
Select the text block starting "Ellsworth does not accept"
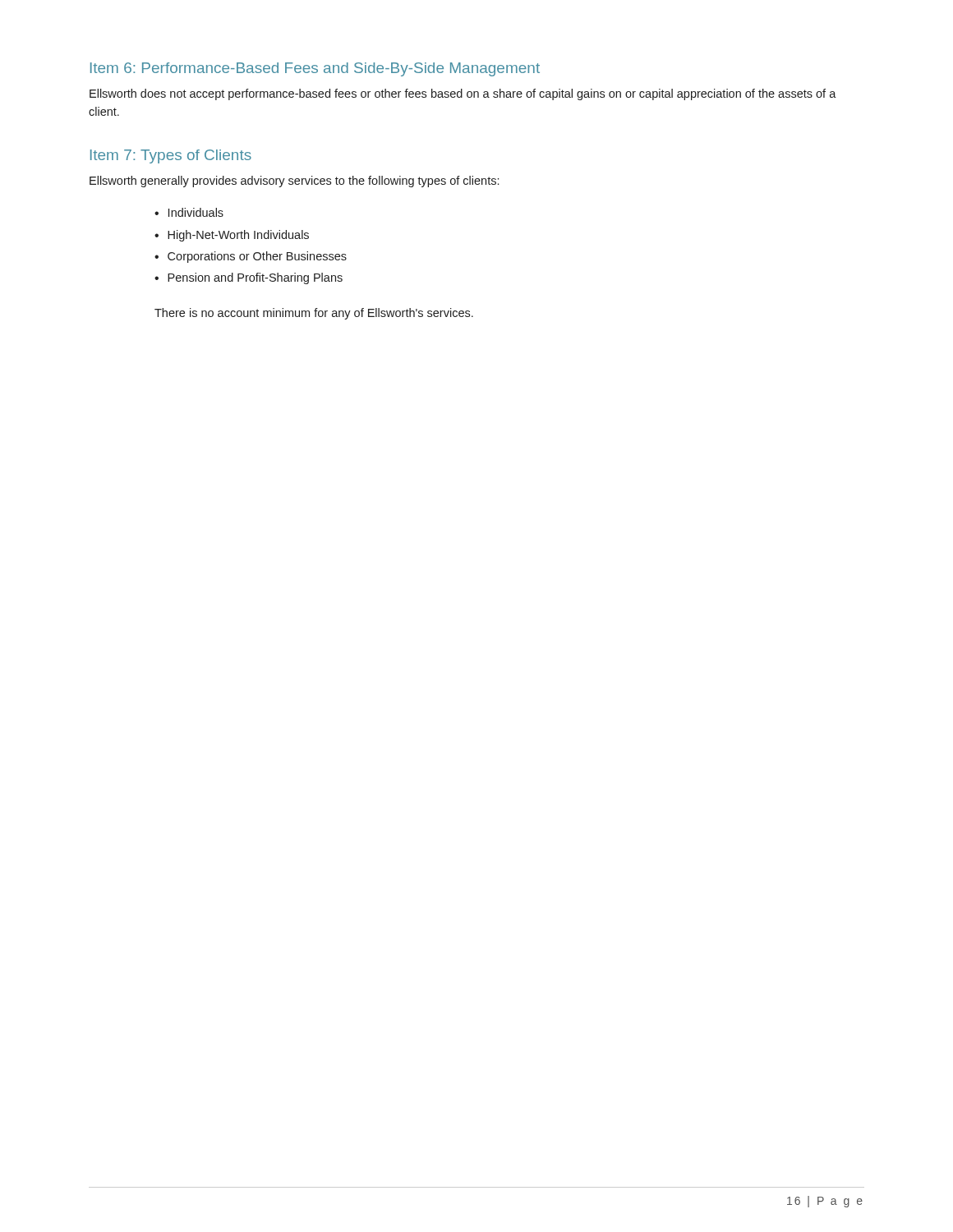coord(476,103)
